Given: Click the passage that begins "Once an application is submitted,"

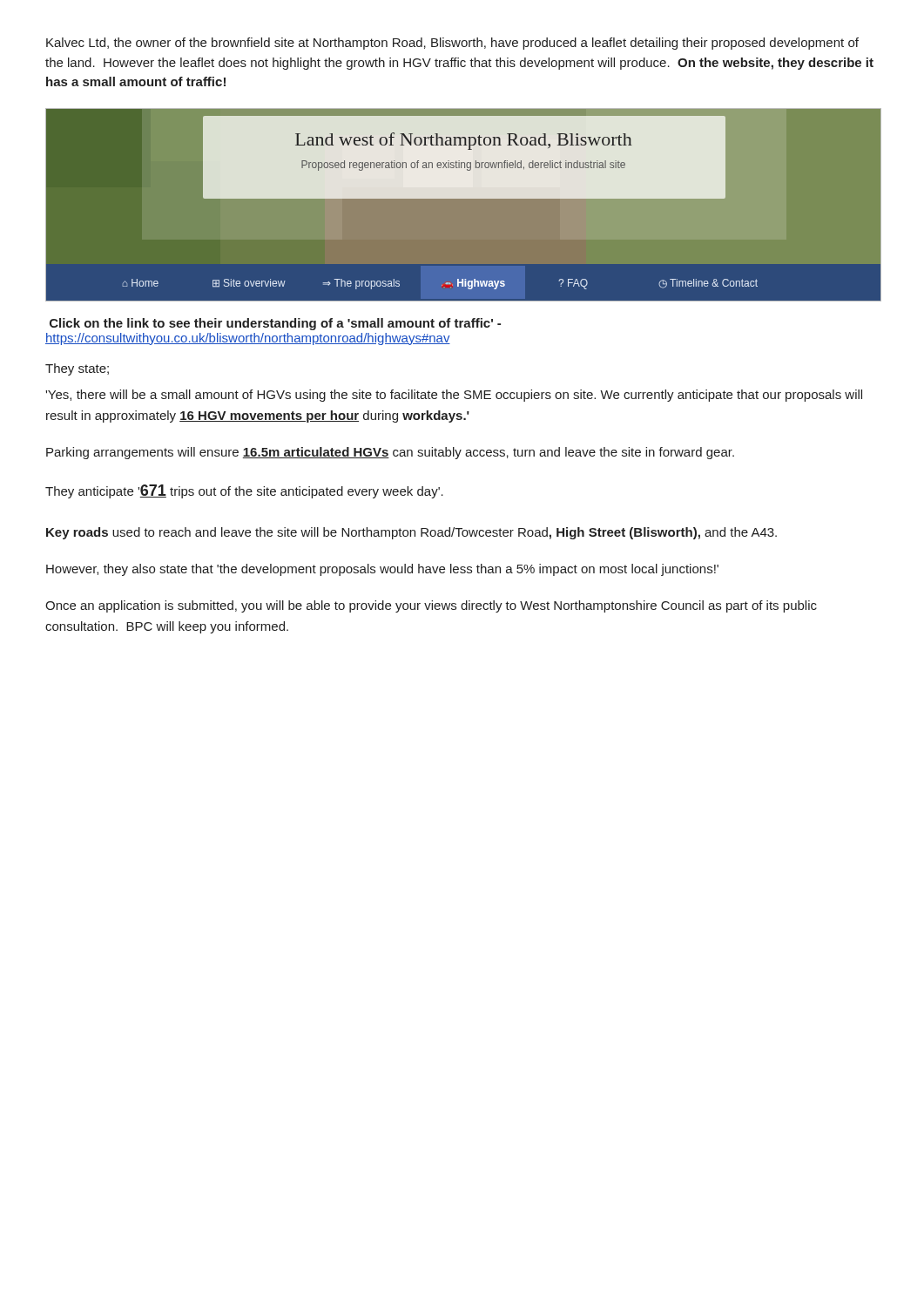Looking at the screenshot, I should click(x=431, y=616).
